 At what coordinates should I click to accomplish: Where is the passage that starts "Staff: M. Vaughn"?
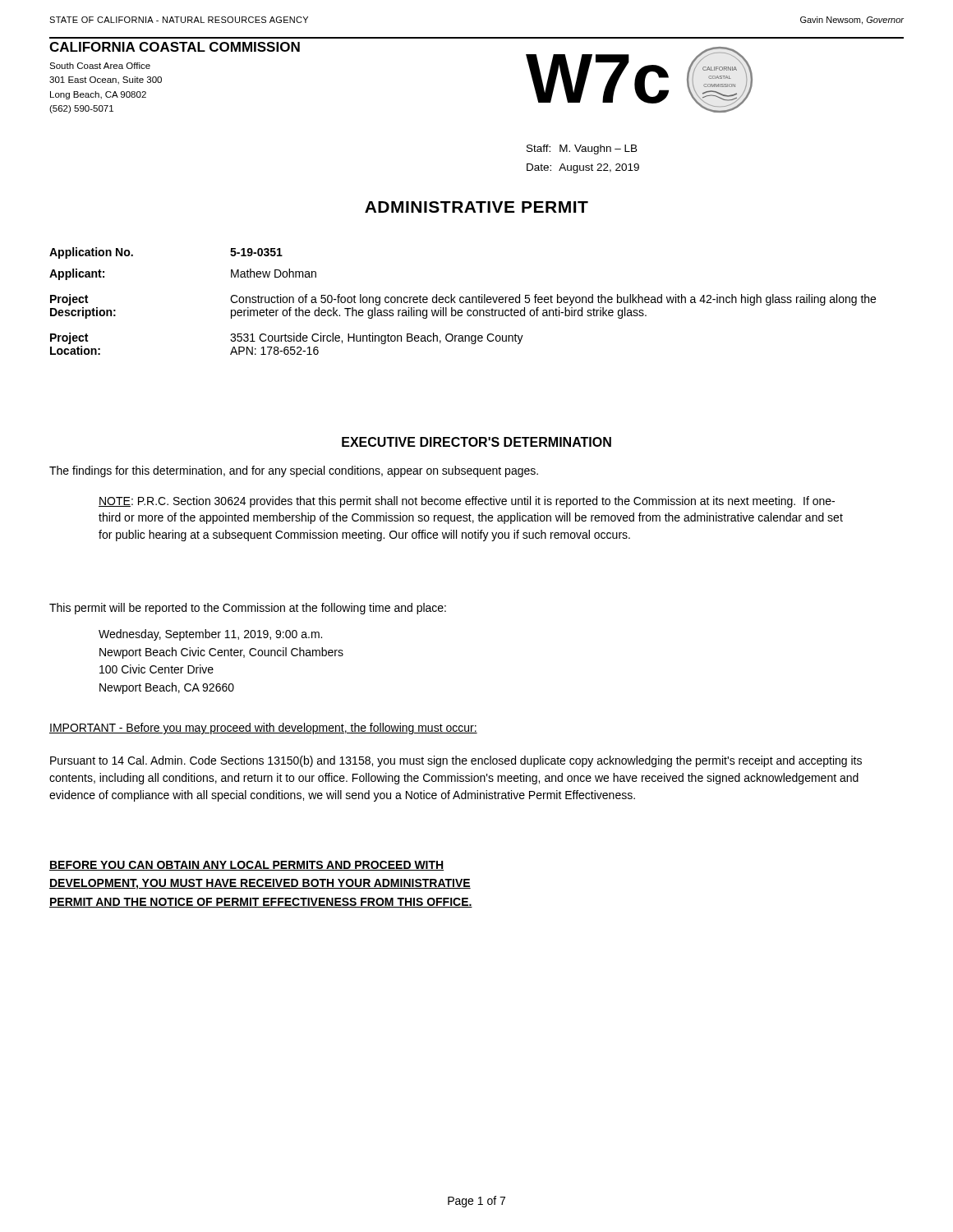click(583, 158)
